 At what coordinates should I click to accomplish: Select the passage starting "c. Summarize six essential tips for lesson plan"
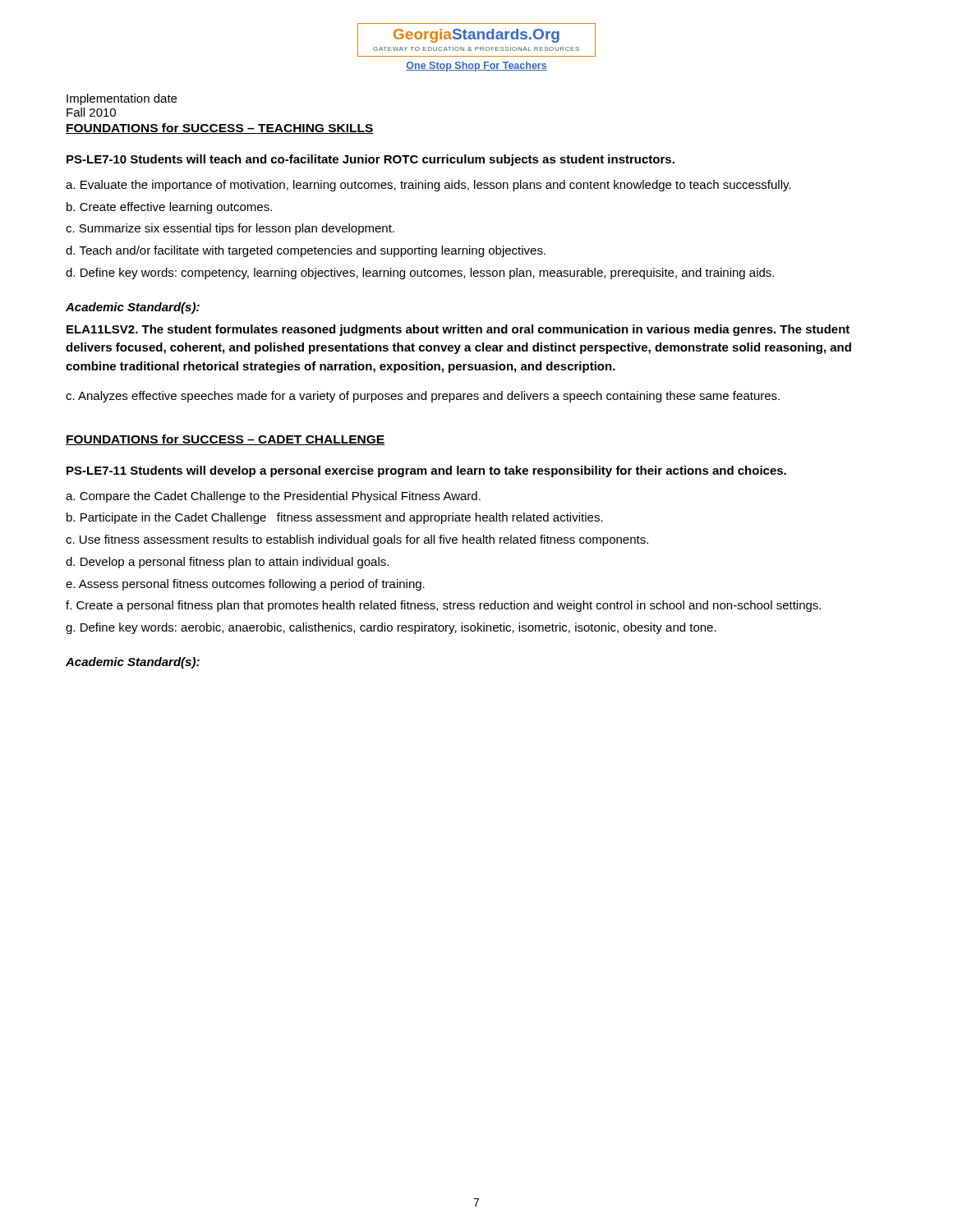coord(230,228)
